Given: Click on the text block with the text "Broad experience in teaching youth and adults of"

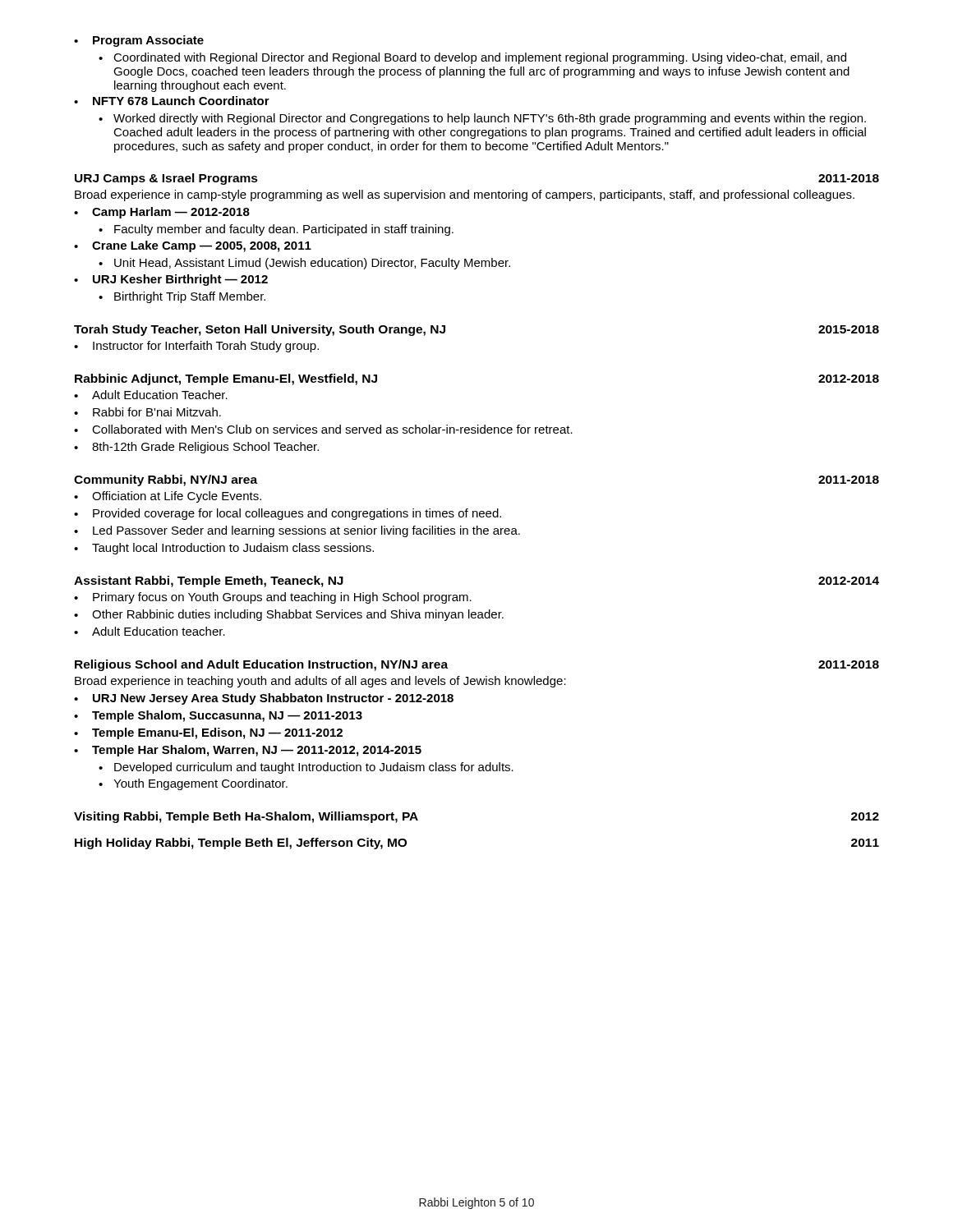Looking at the screenshot, I should (320, 680).
